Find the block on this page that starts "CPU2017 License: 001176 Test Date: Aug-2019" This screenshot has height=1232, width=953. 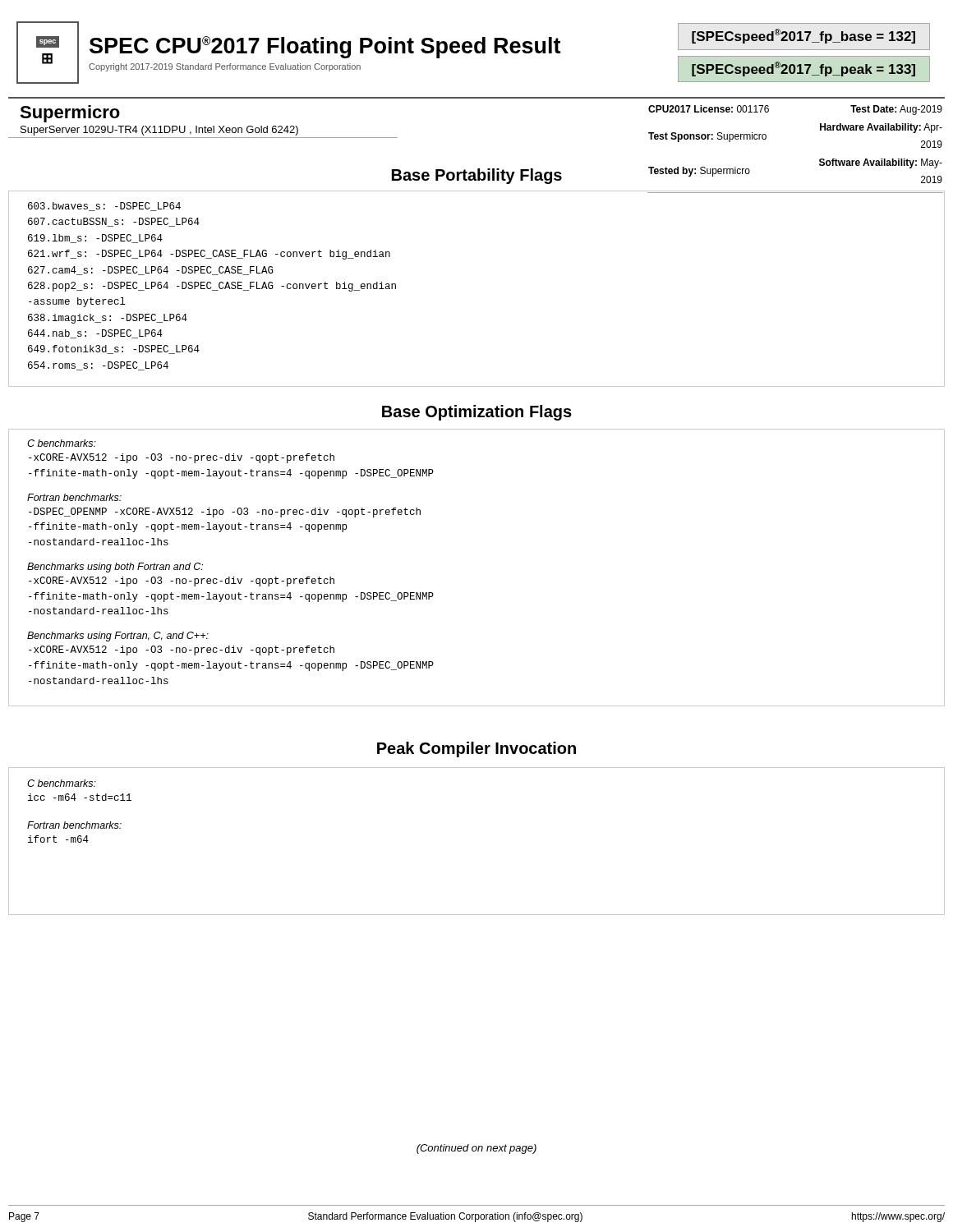(x=710, y=110)
